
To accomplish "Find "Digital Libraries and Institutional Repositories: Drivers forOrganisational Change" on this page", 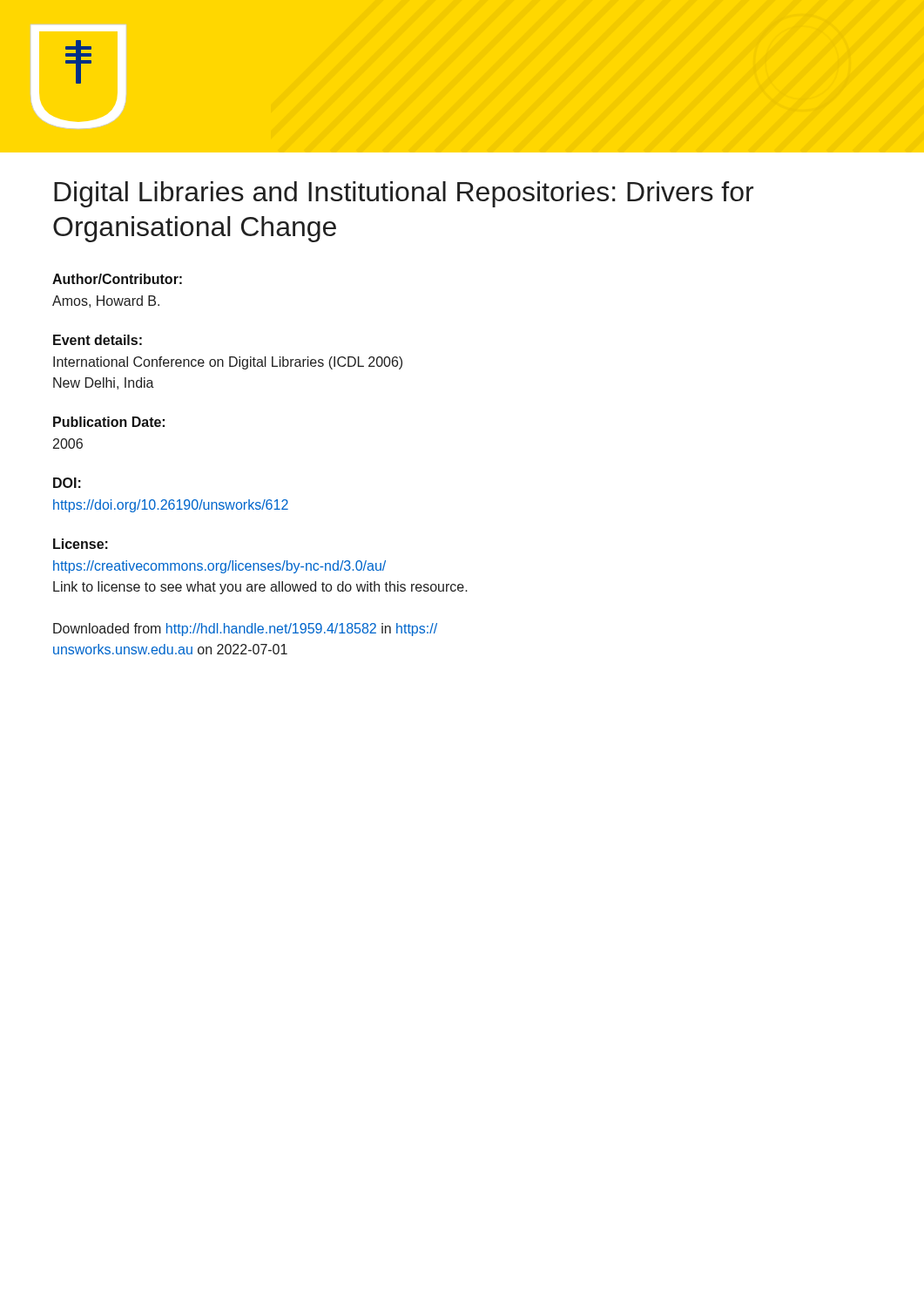I will [462, 209].
